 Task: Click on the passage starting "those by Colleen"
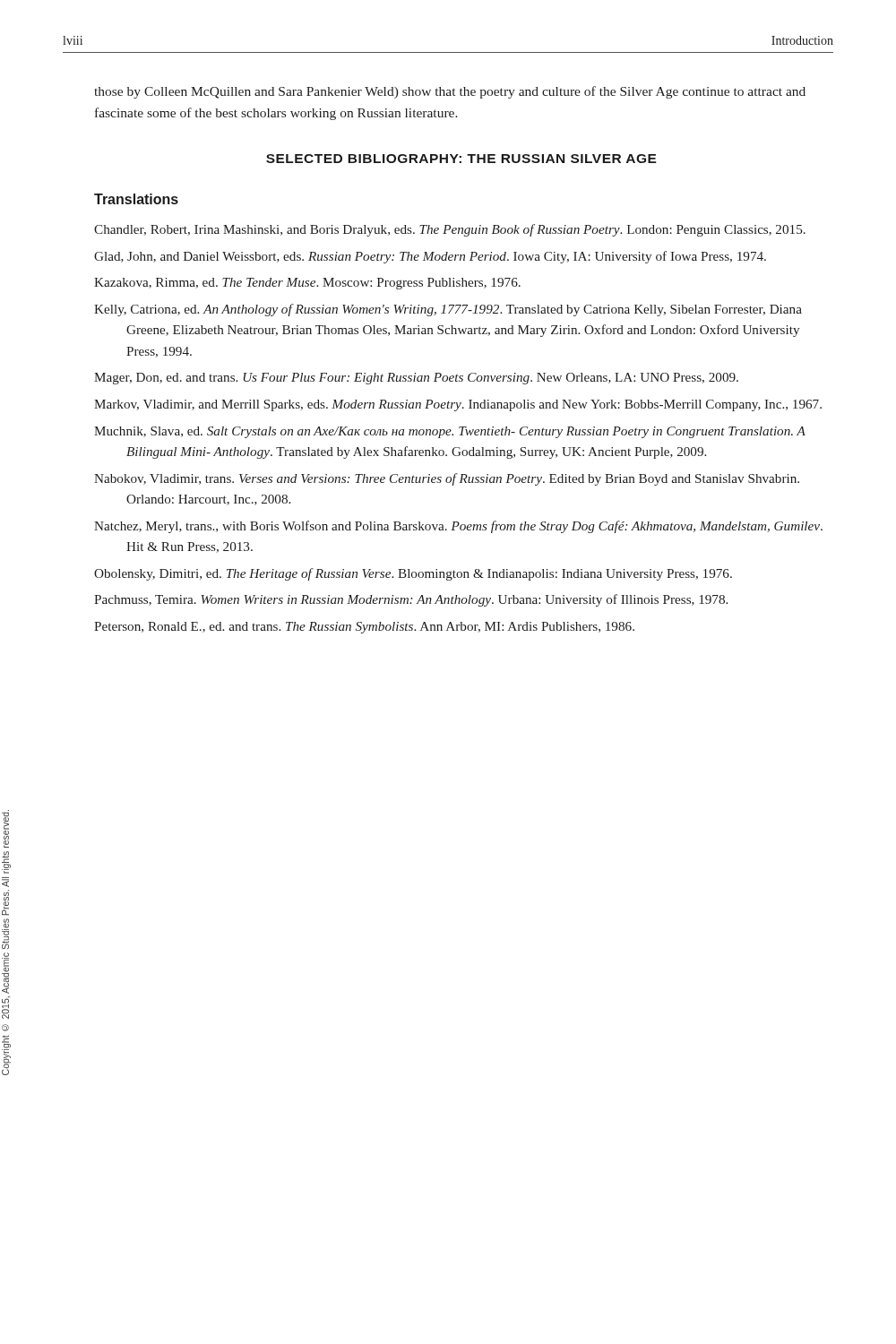pyautogui.click(x=450, y=102)
